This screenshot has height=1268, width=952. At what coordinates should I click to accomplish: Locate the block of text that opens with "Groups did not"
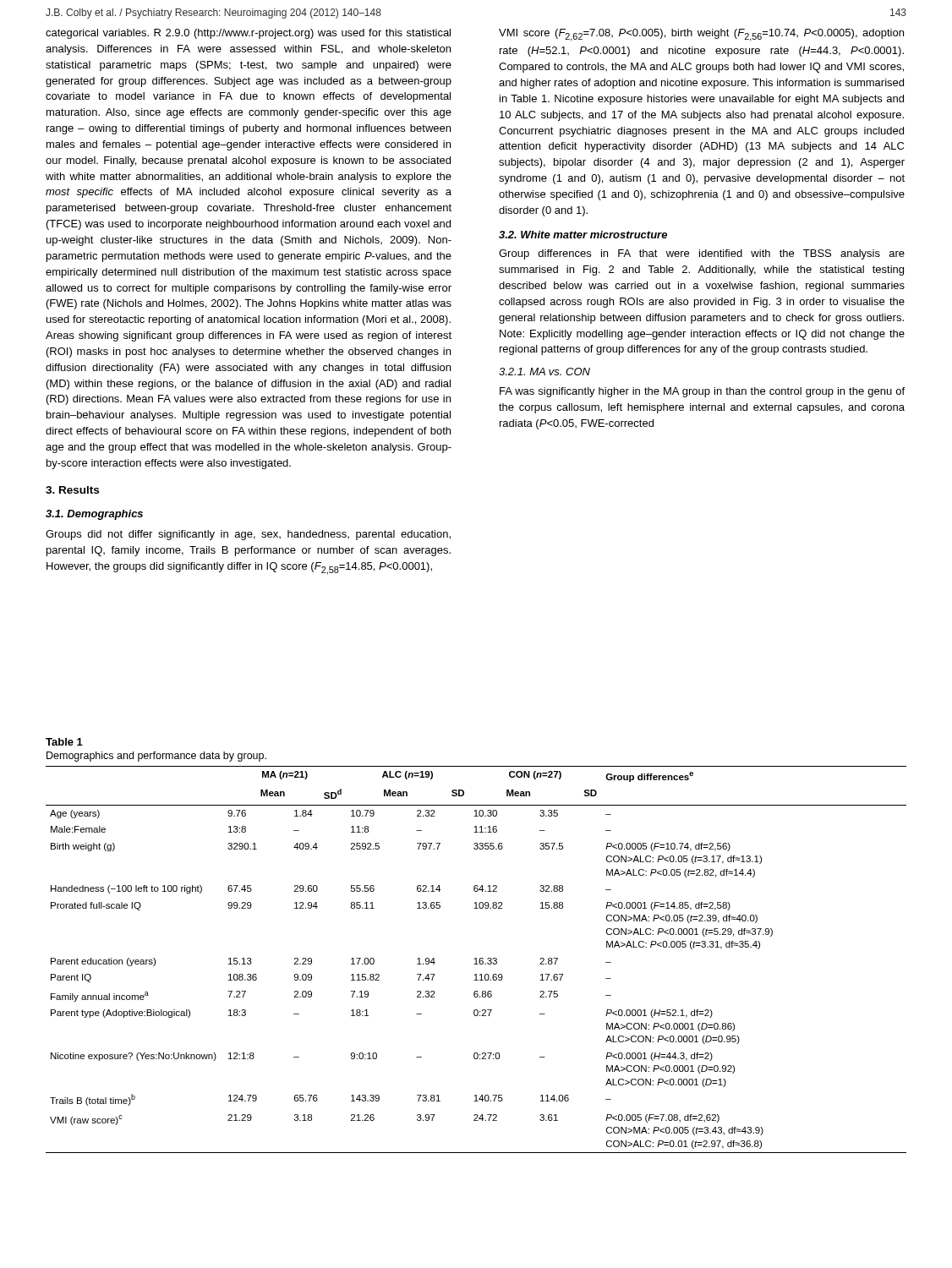tap(249, 552)
